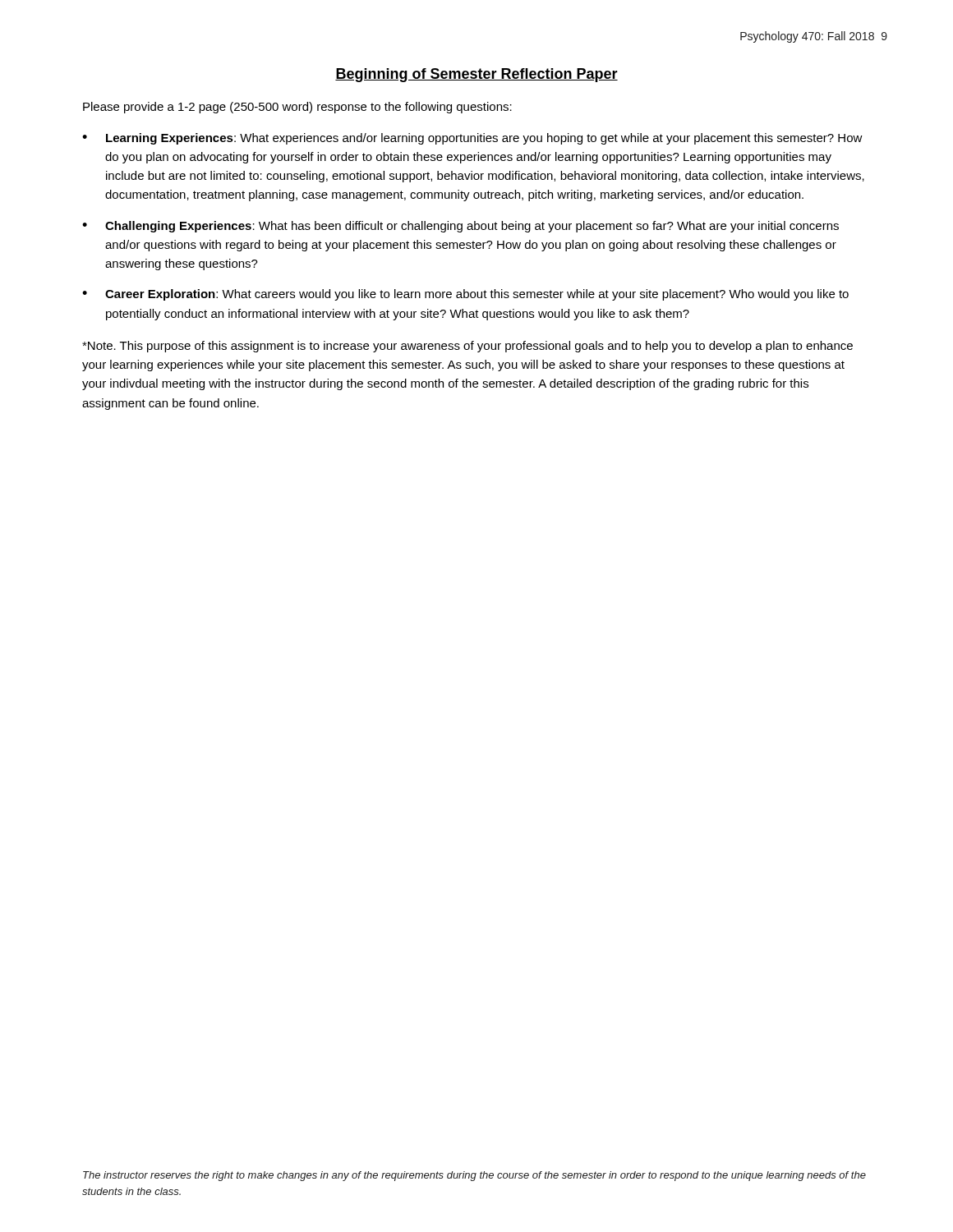Locate the block starting "• Challenging Experiences: What has been difficult"
Viewport: 953px width, 1232px height.
(x=476, y=244)
